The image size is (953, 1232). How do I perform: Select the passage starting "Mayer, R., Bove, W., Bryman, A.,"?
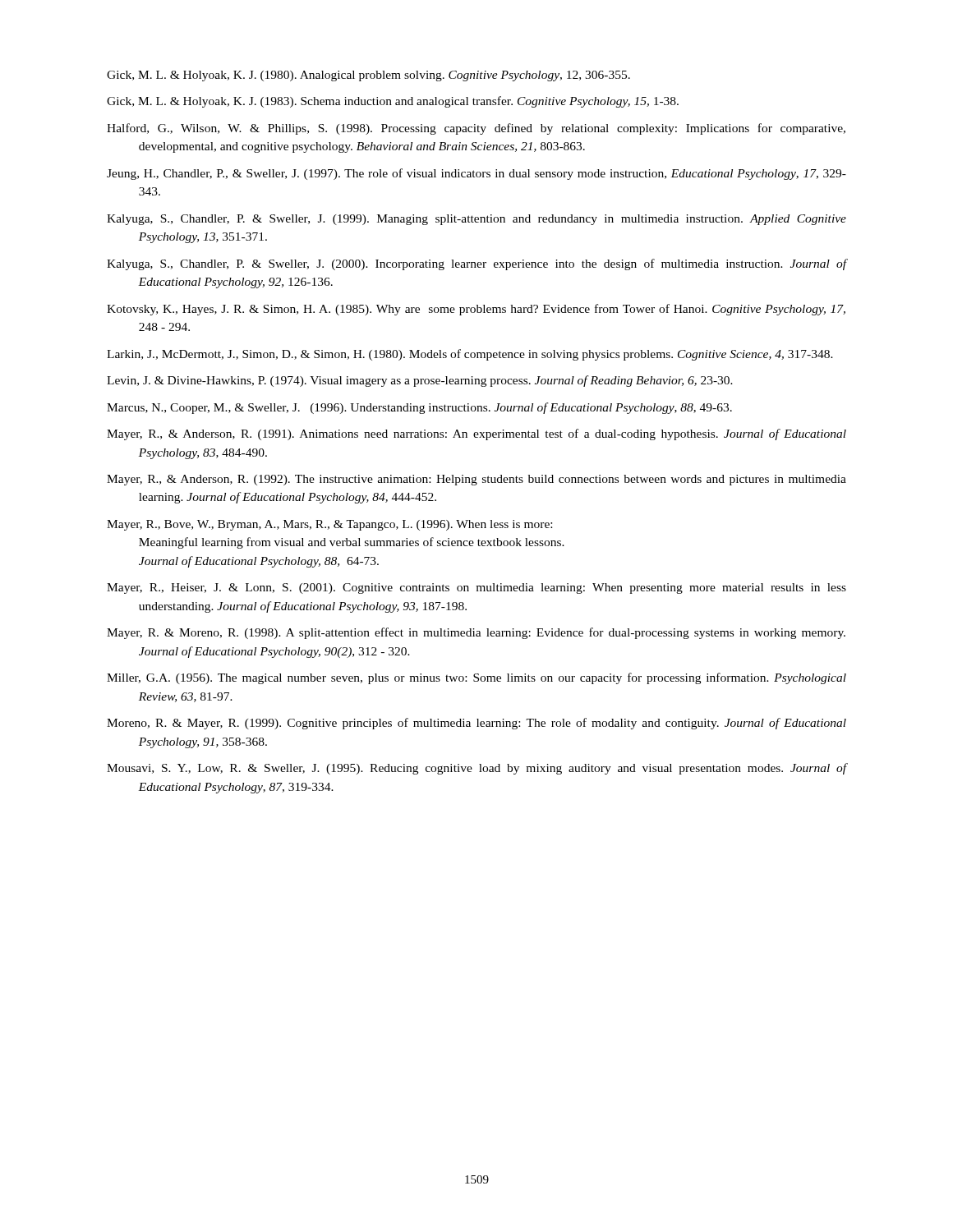336,543
